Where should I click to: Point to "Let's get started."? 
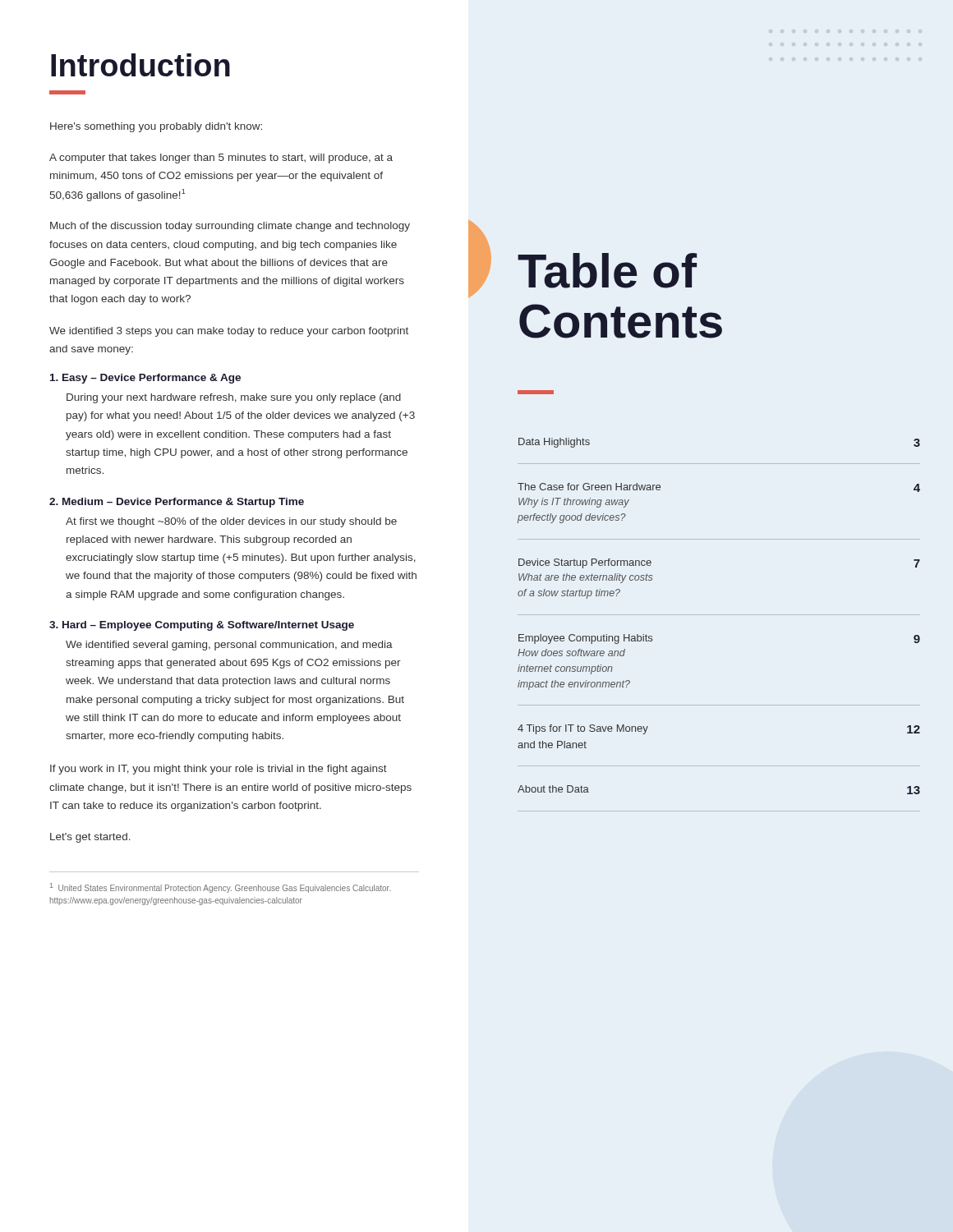(x=90, y=837)
